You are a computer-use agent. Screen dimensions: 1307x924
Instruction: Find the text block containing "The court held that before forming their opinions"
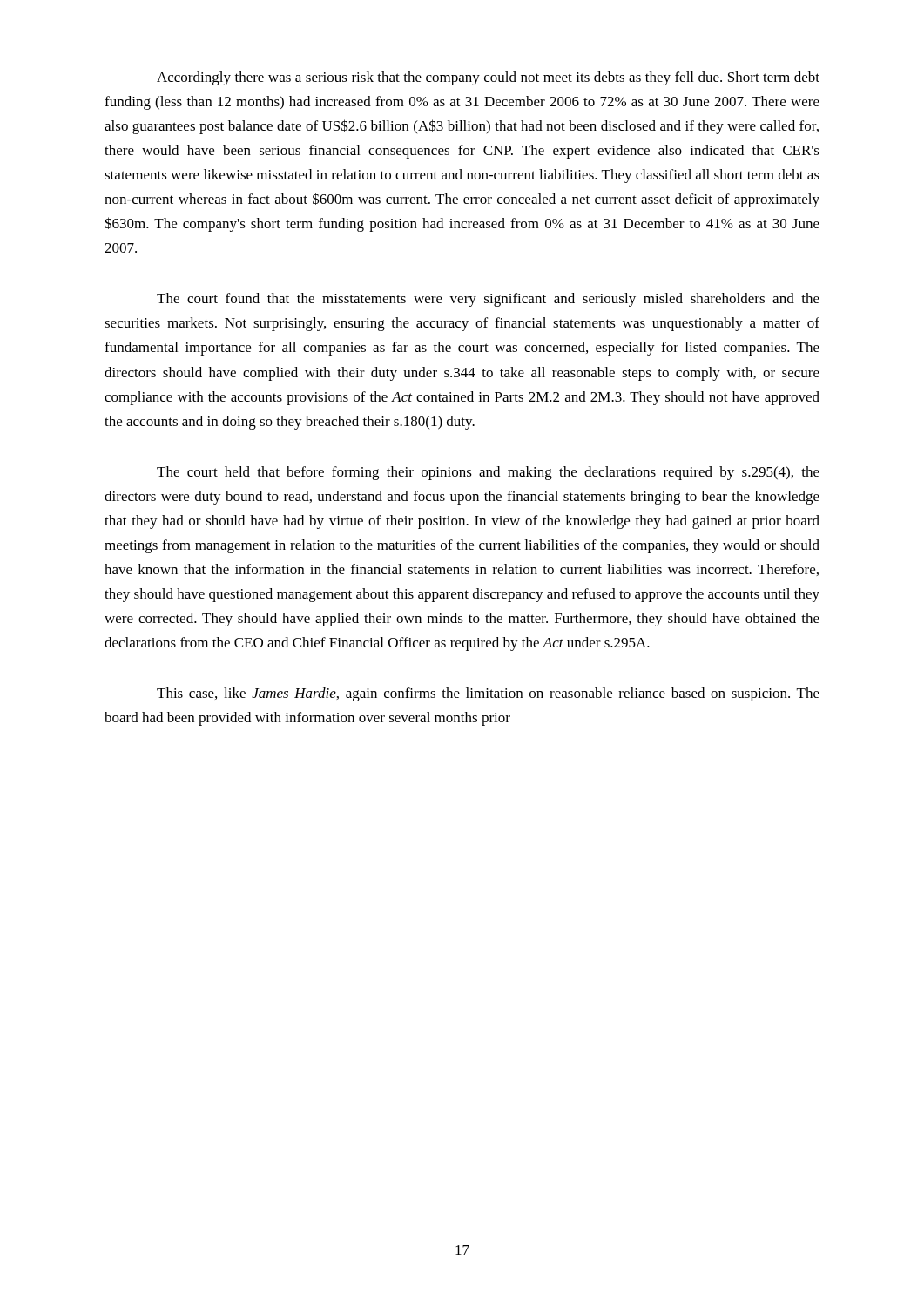point(462,558)
